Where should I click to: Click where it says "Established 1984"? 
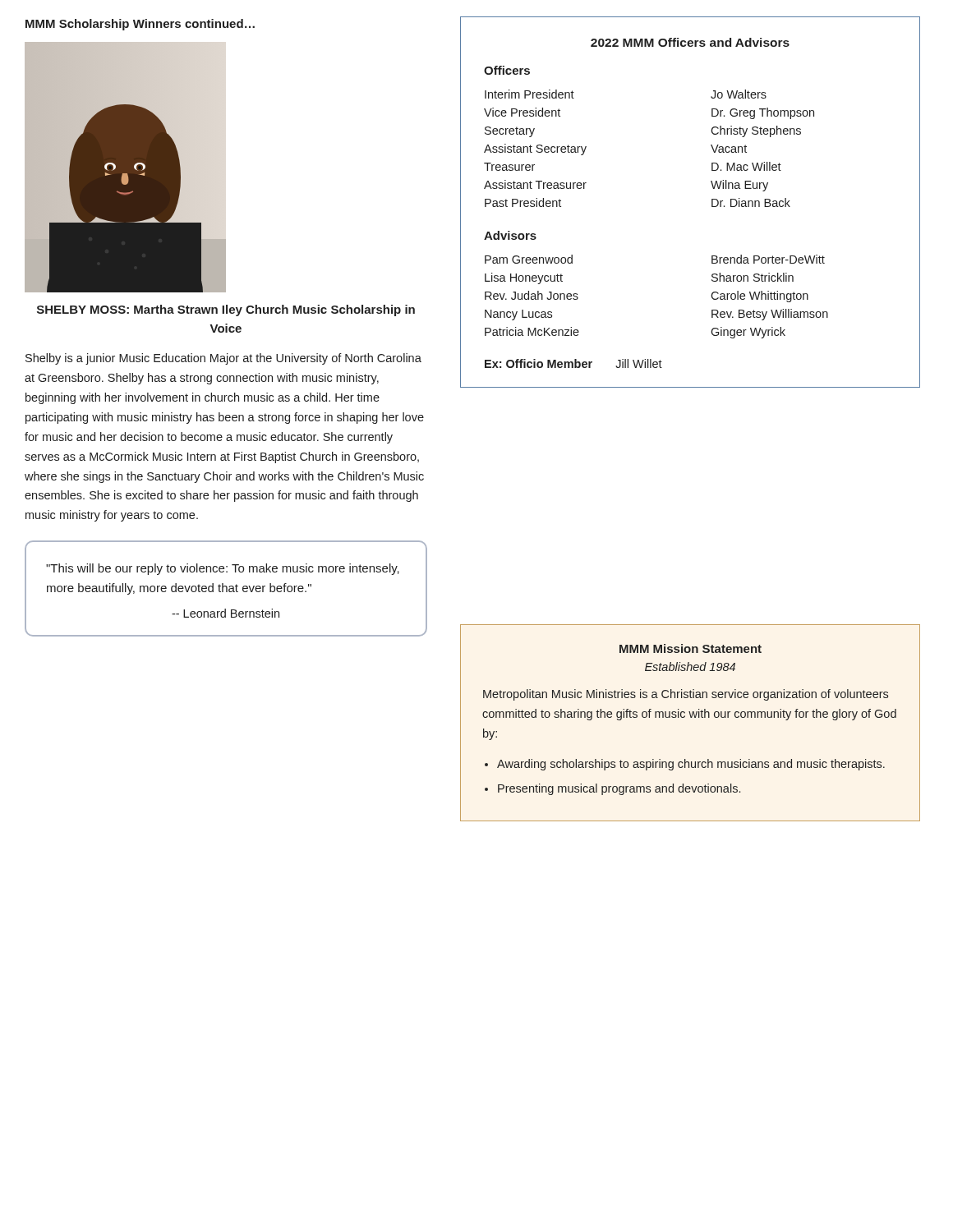(x=690, y=667)
